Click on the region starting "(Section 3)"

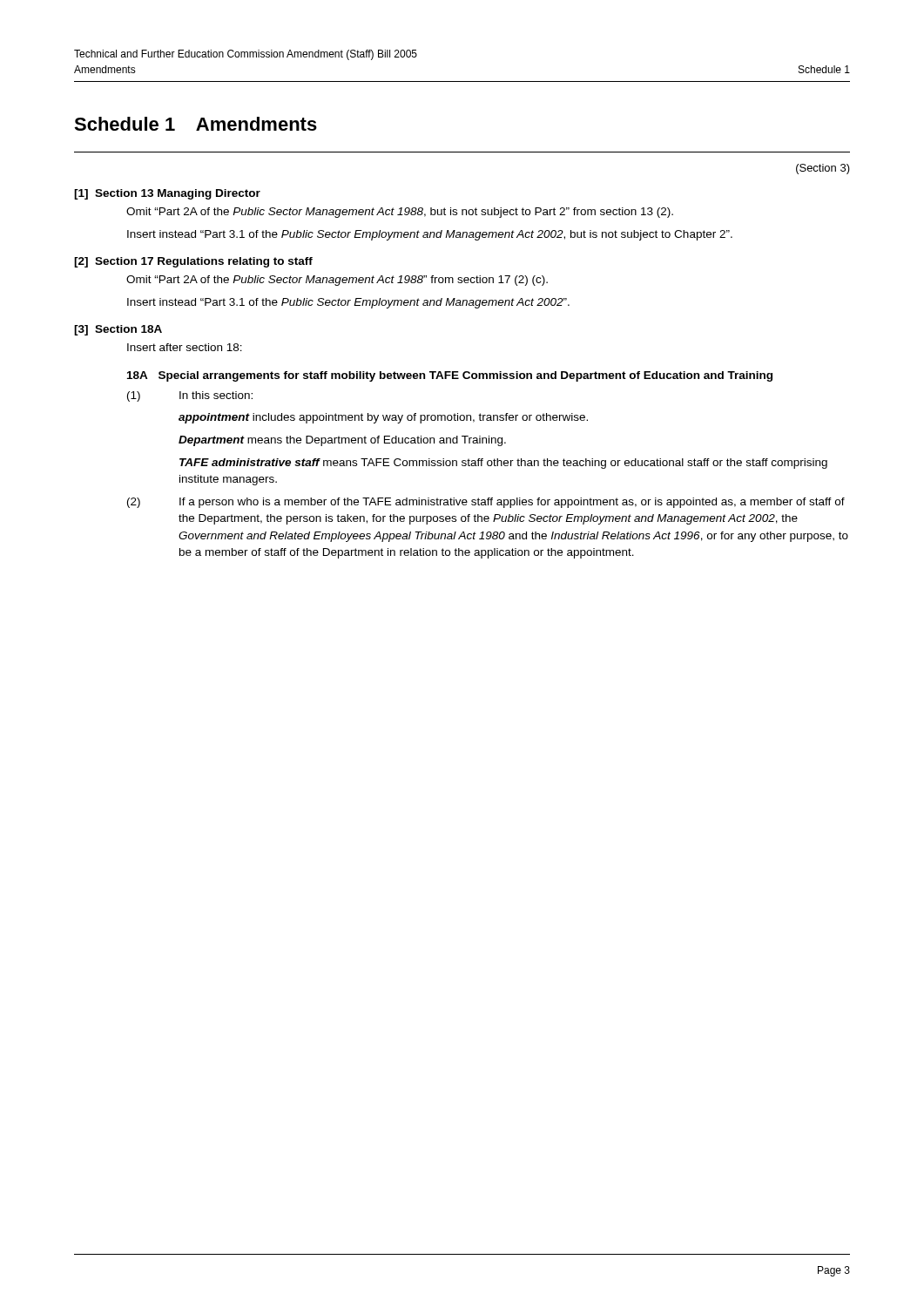823,168
